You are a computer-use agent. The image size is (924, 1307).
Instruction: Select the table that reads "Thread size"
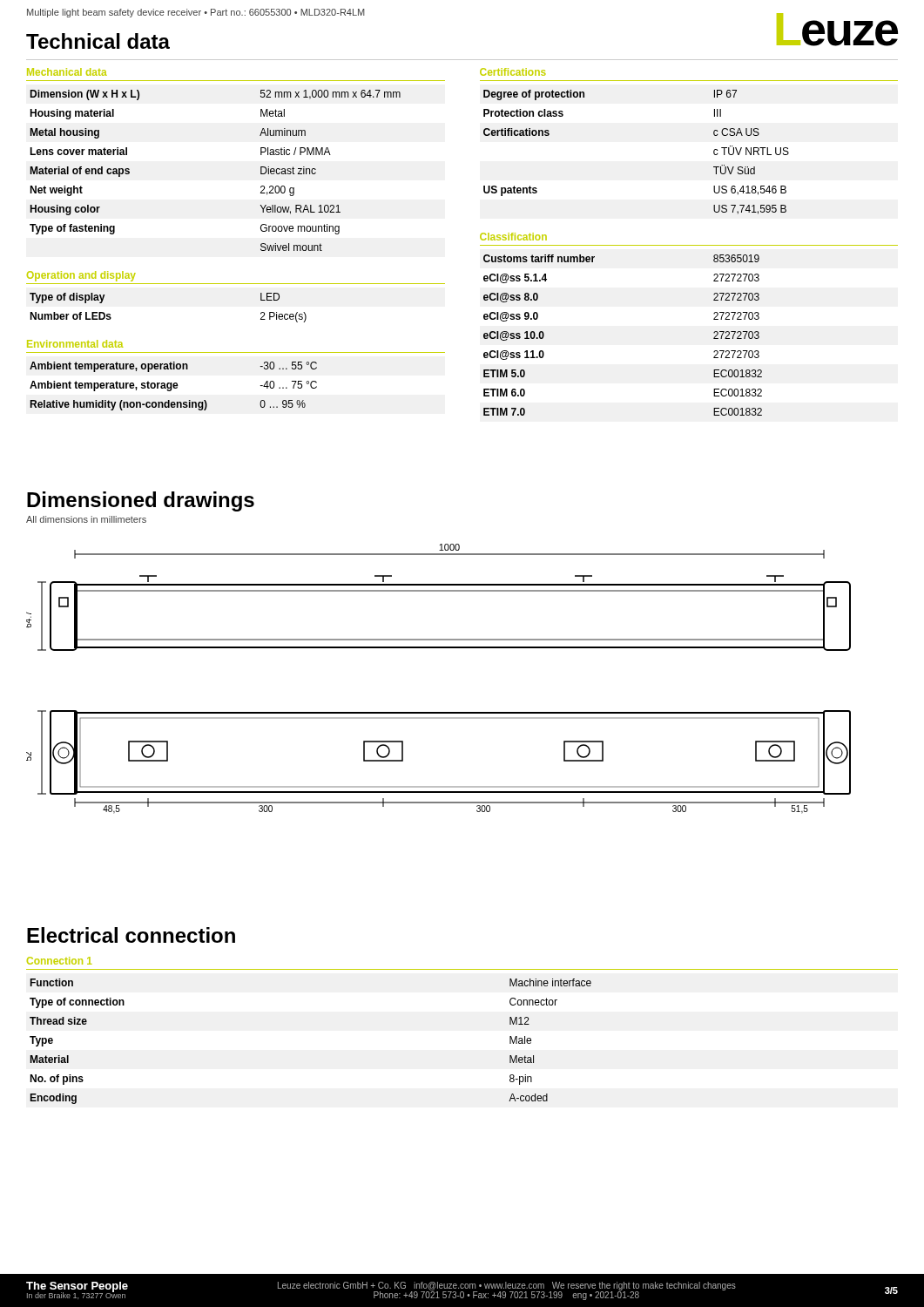tap(462, 1040)
